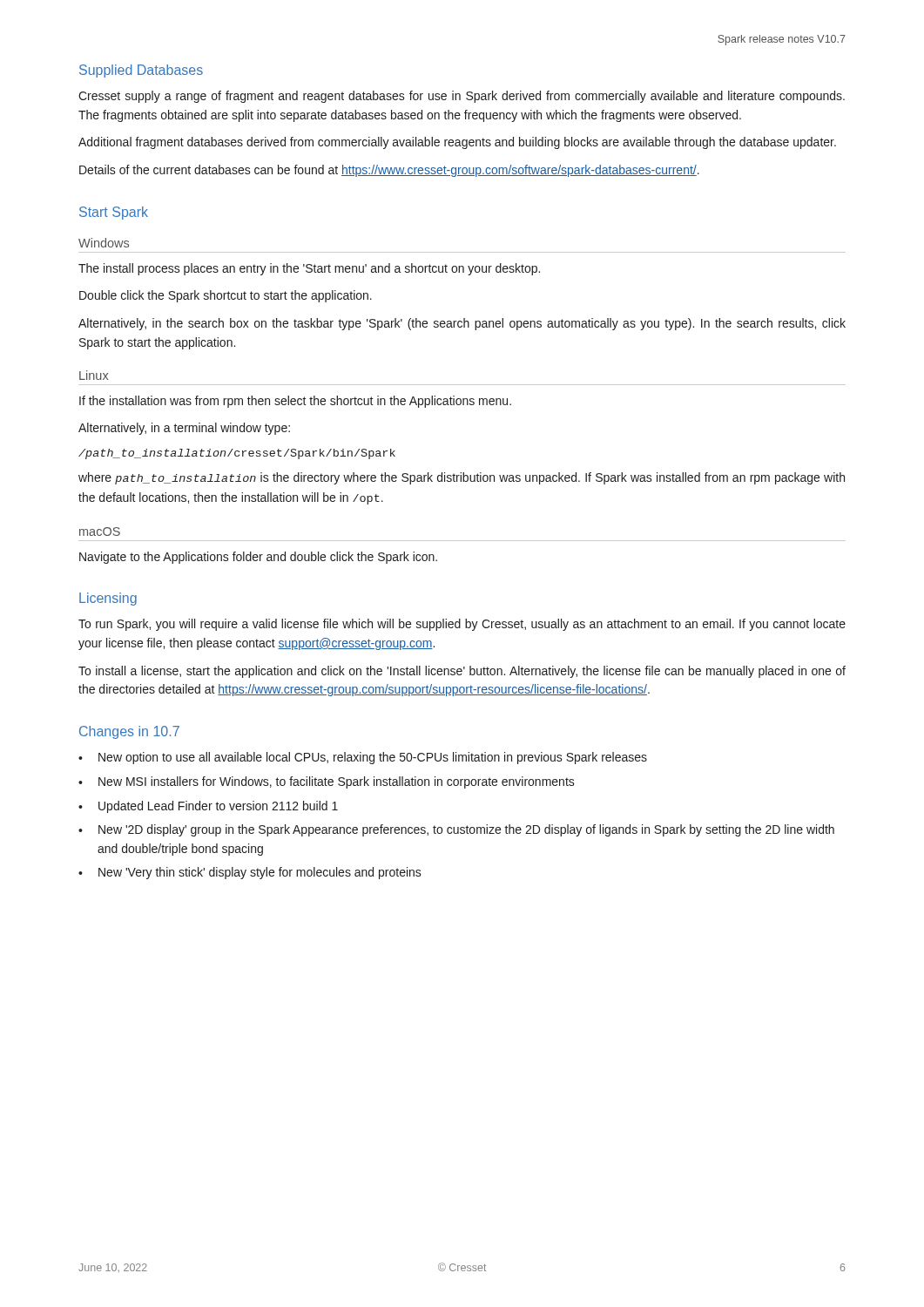Click on the region starting "Cresset supply a range of"

pos(462,105)
